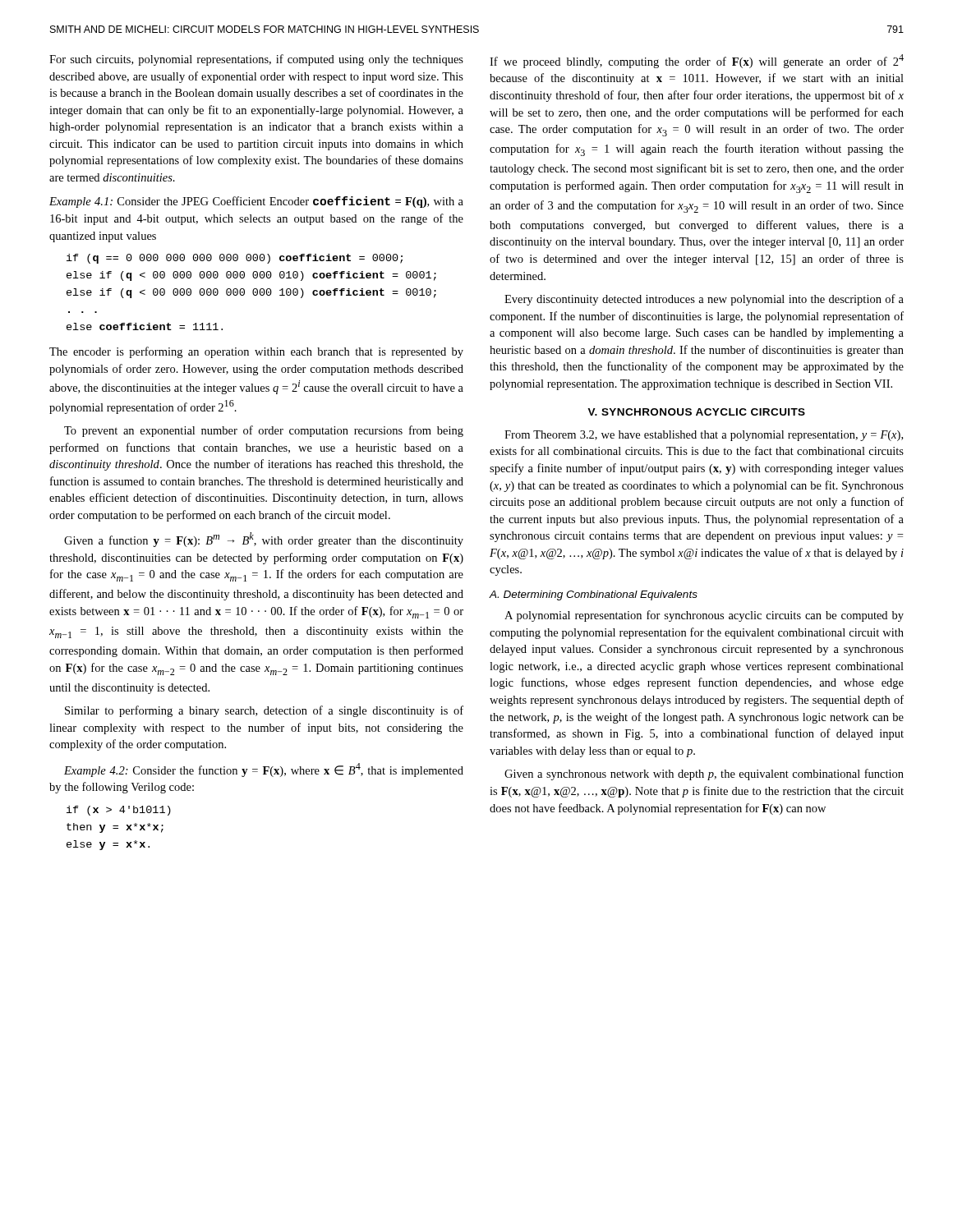Locate the text block with the text "if (q == 0 000 000 000 000"
Screen dimensions: 1232x953
click(x=265, y=294)
